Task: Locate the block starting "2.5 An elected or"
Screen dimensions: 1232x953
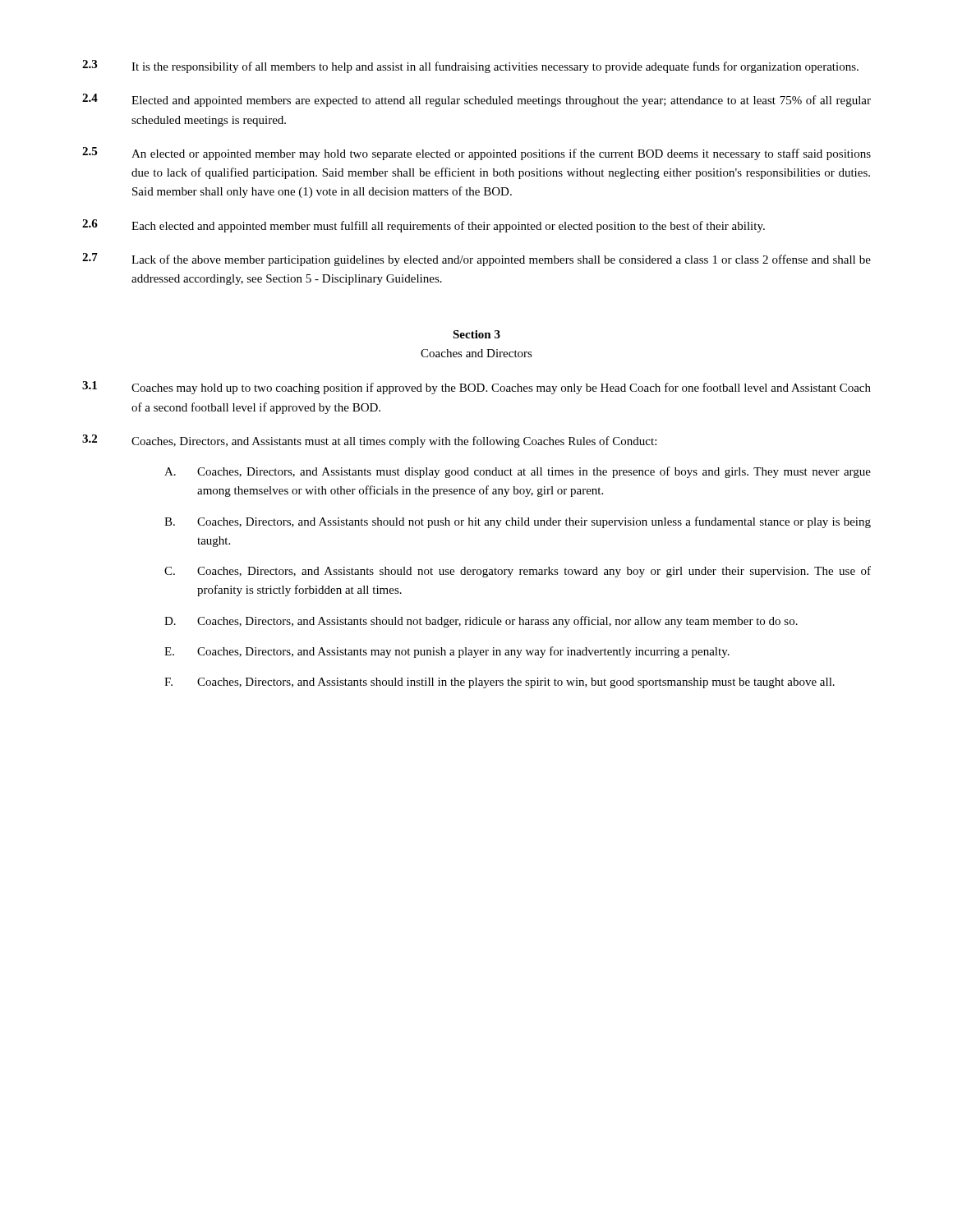Action: click(476, 173)
